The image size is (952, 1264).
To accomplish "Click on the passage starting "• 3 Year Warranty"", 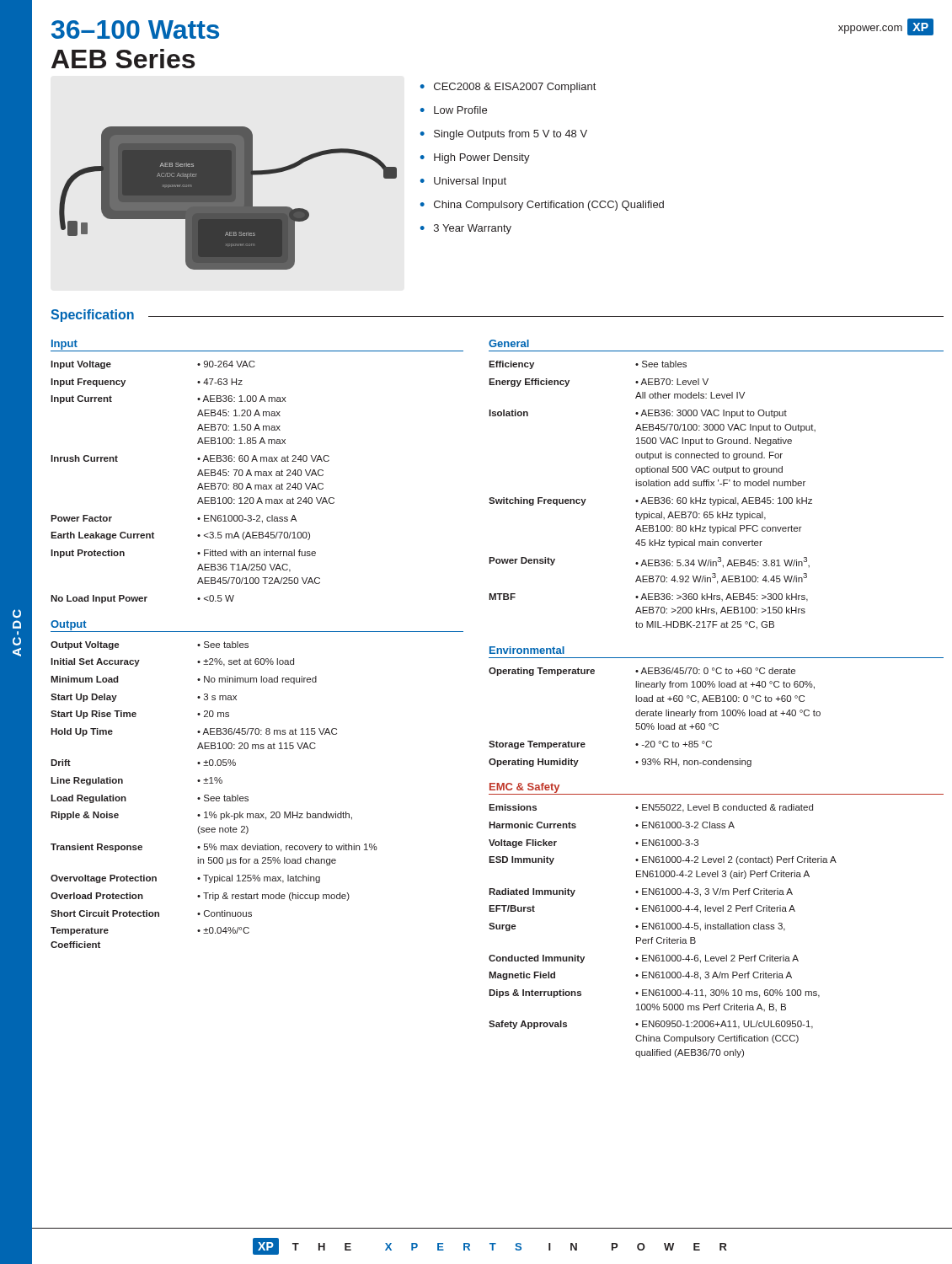I will [465, 230].
